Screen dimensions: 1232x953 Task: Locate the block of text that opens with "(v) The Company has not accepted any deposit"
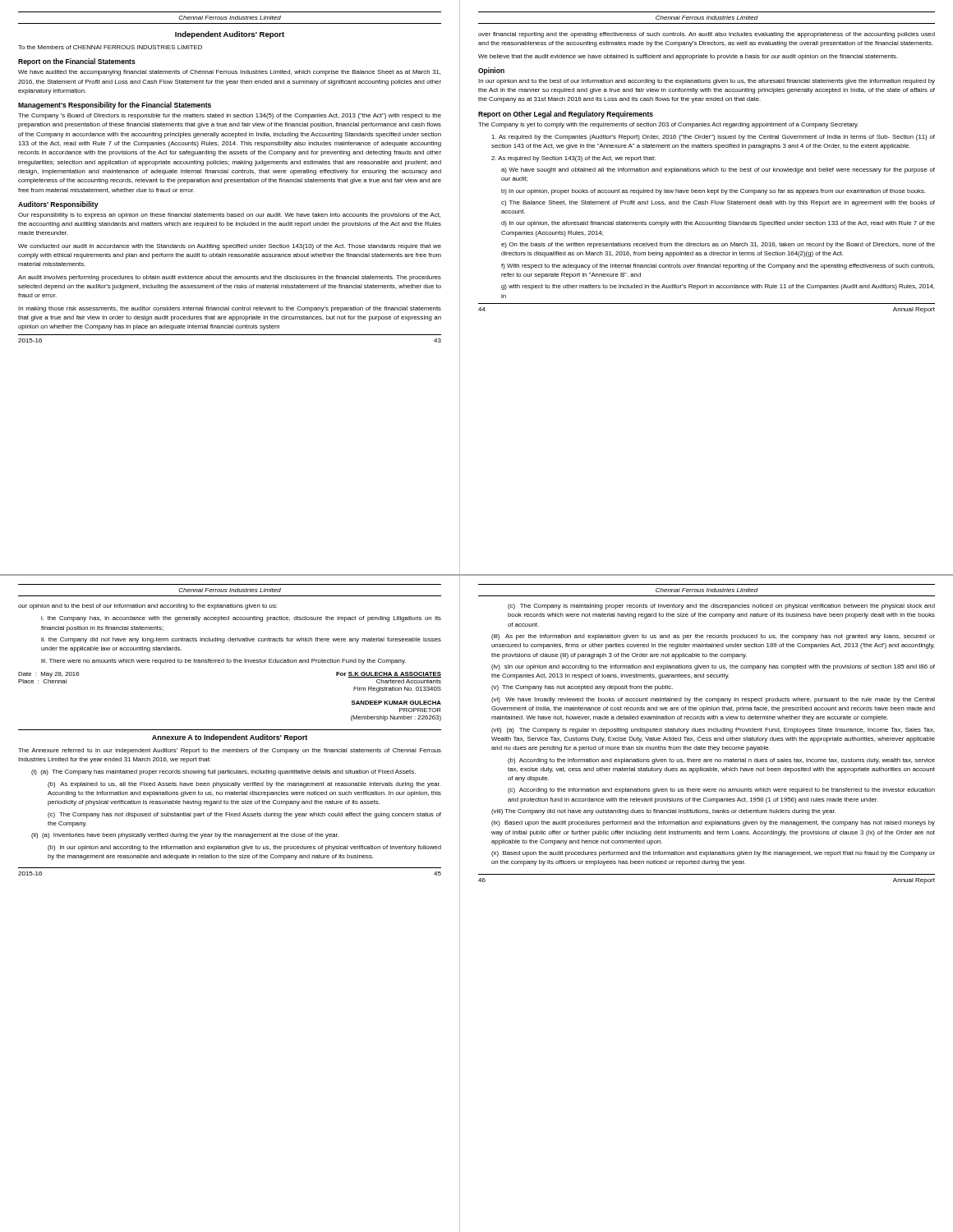(582, 687)
